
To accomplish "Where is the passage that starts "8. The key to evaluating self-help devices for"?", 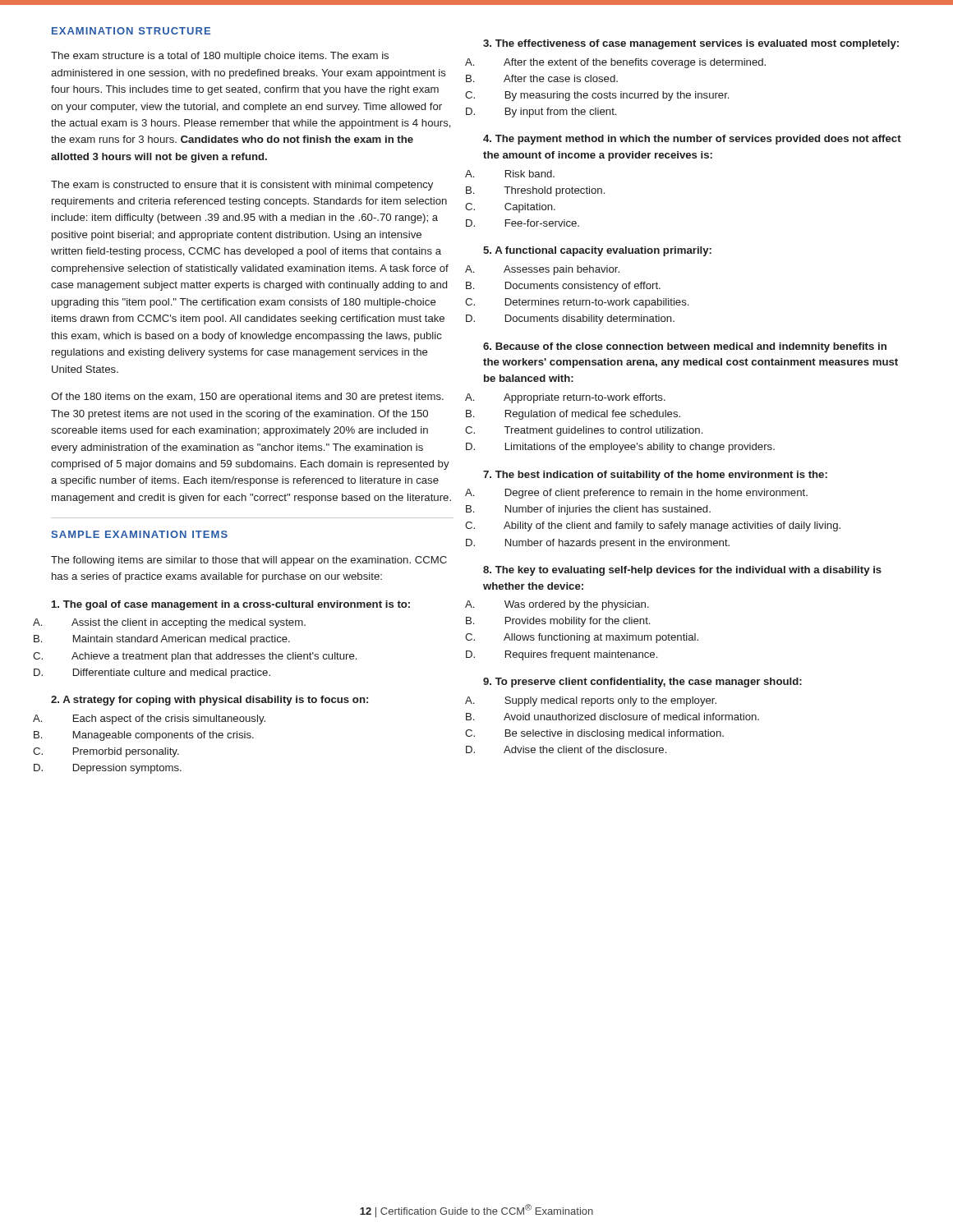I will 682,571.
